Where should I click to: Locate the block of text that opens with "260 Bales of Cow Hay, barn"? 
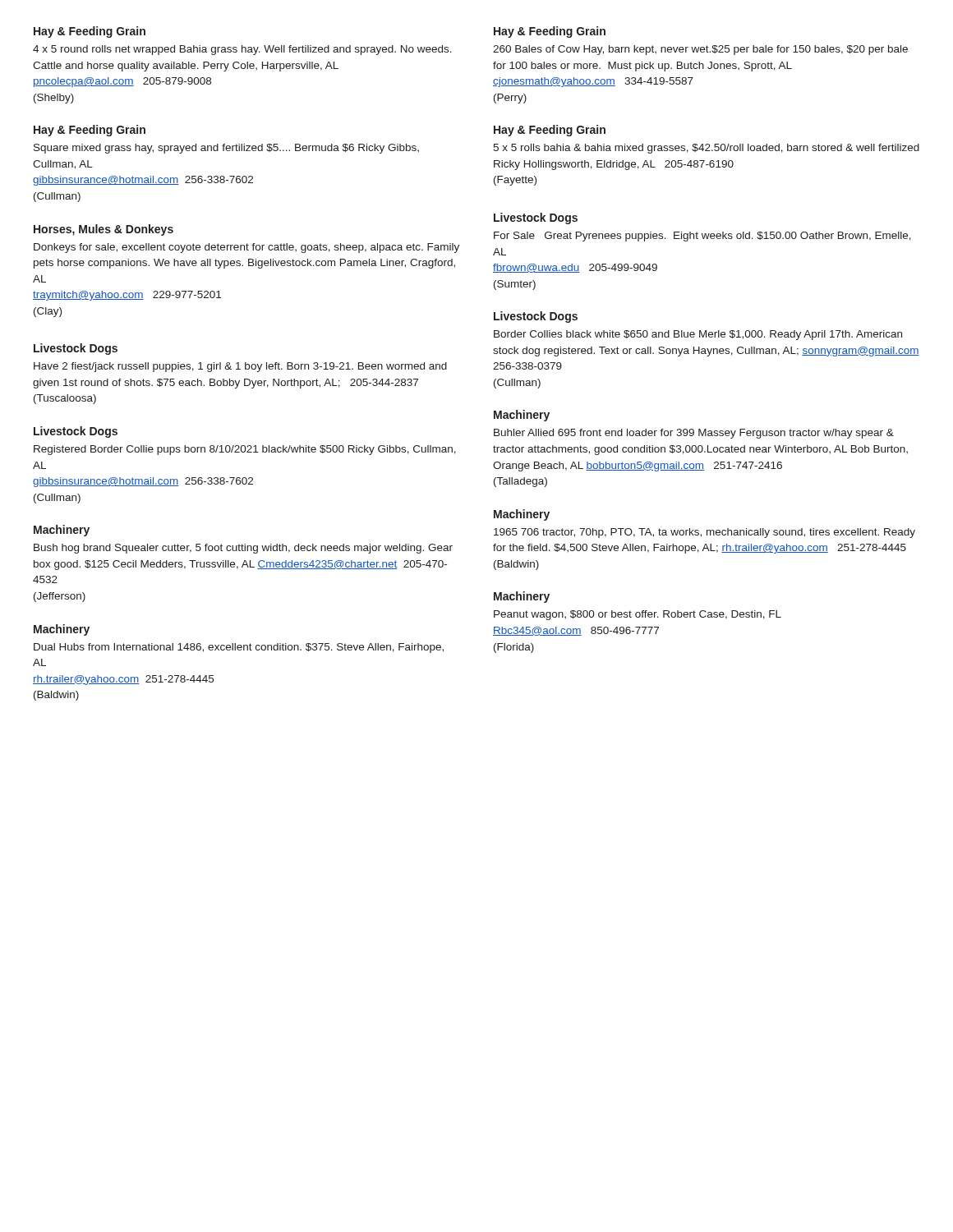coord(701,73)
